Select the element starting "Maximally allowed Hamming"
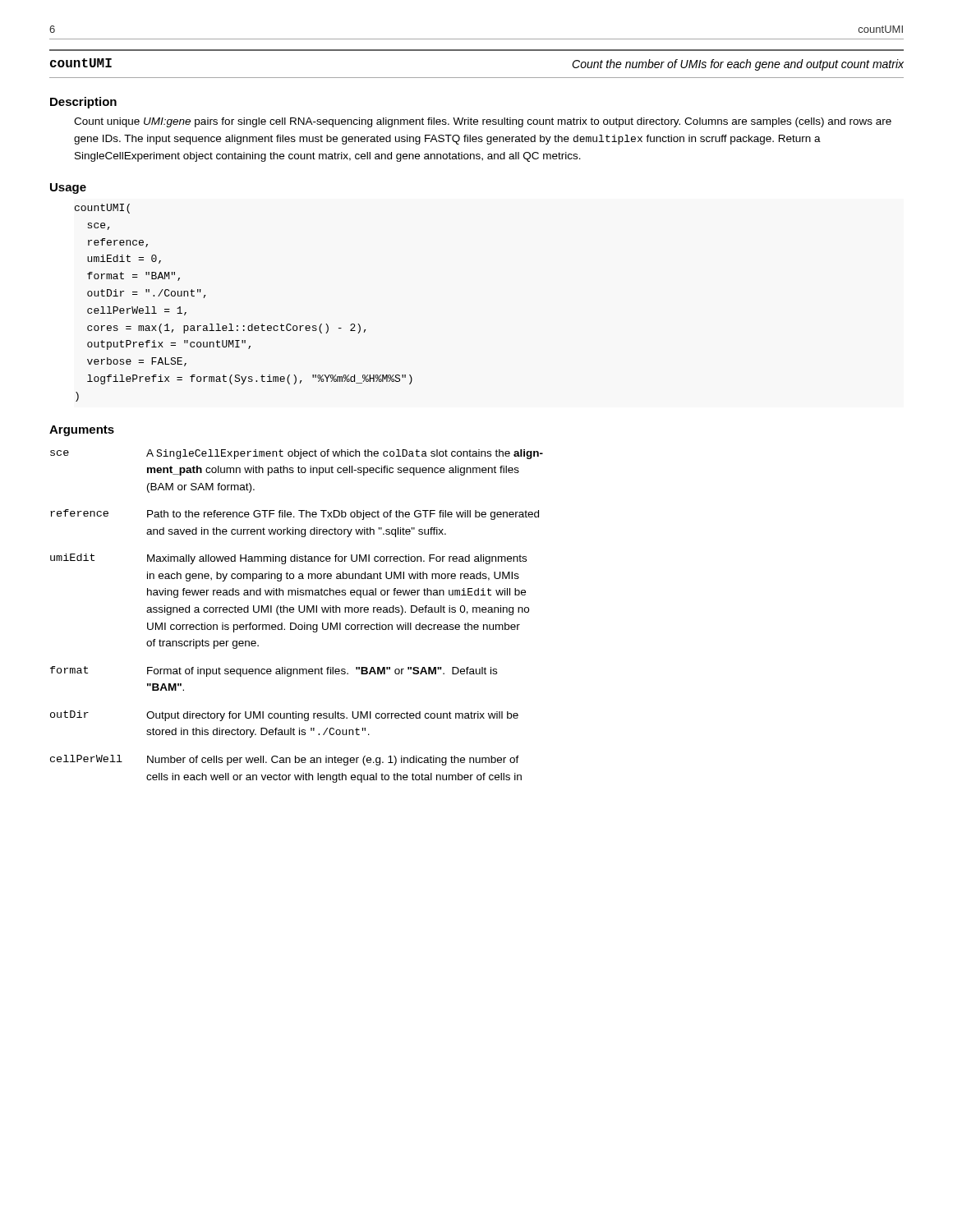953x1232 pixels. tap(338, 601)
